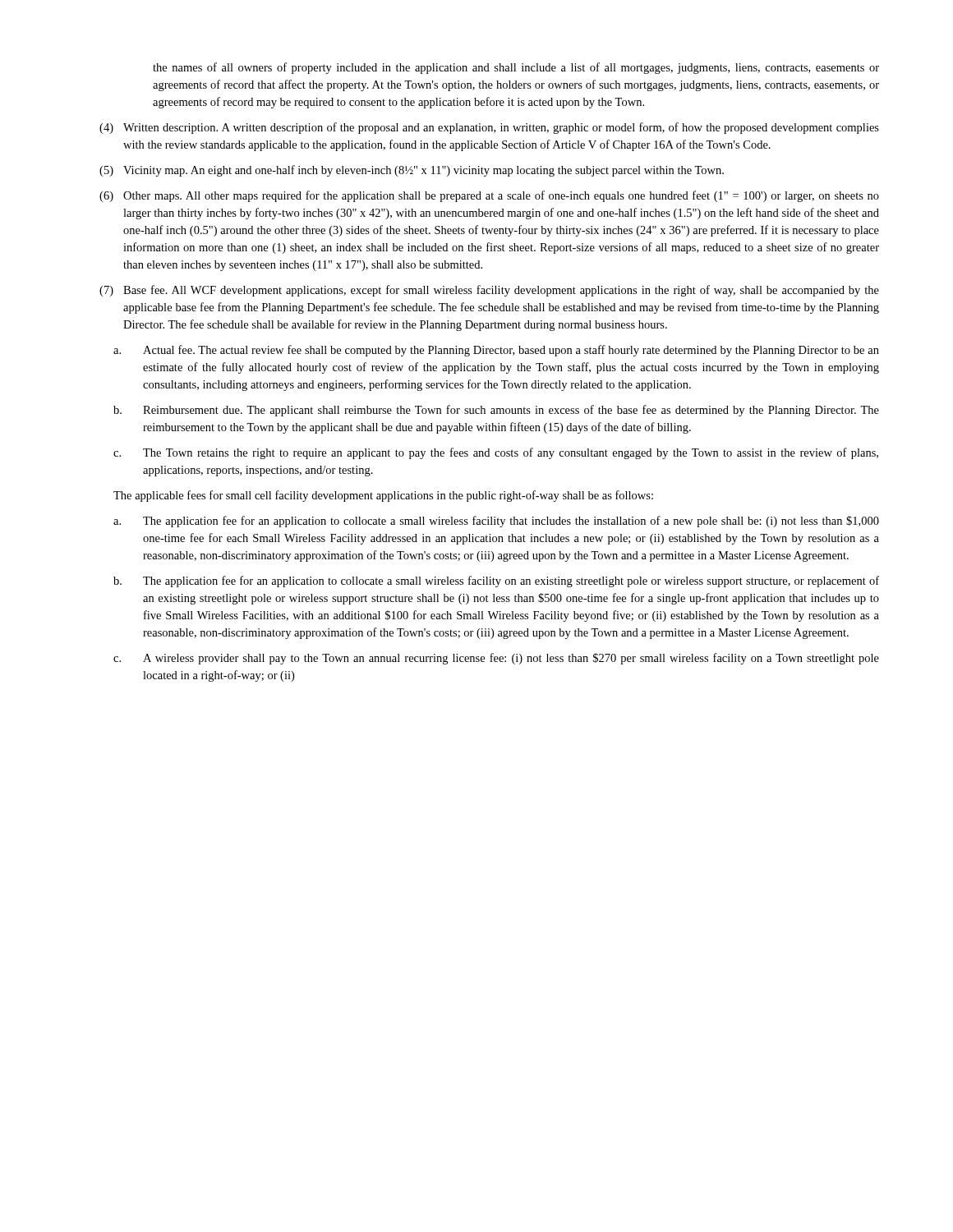The width and height of the screenshot is (953, 1232).
Task: Locate the region starting "(5) Vicinity map. An eight and"
Action: click(476, 171)
